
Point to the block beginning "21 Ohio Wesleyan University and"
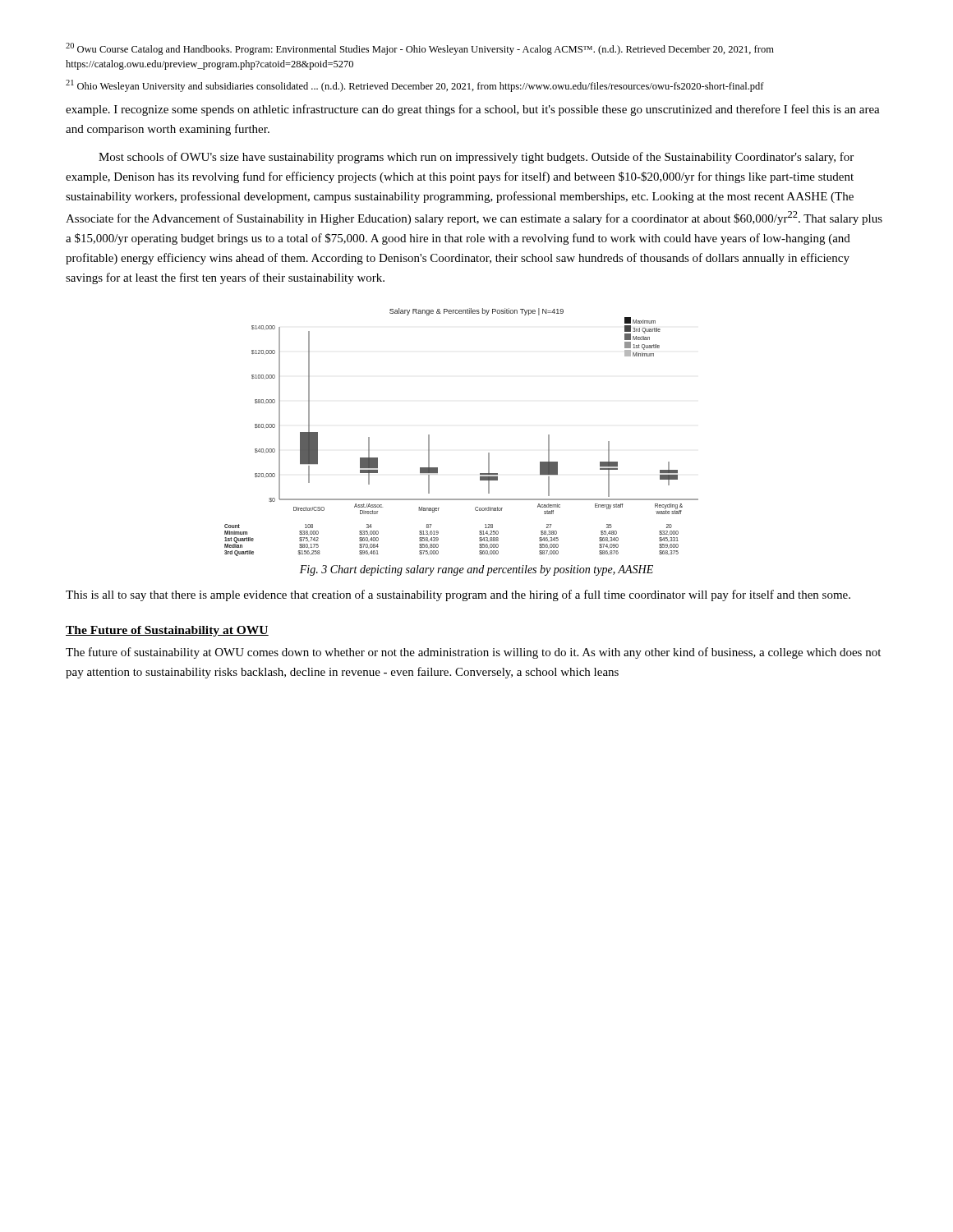click(x=415, y=85)
